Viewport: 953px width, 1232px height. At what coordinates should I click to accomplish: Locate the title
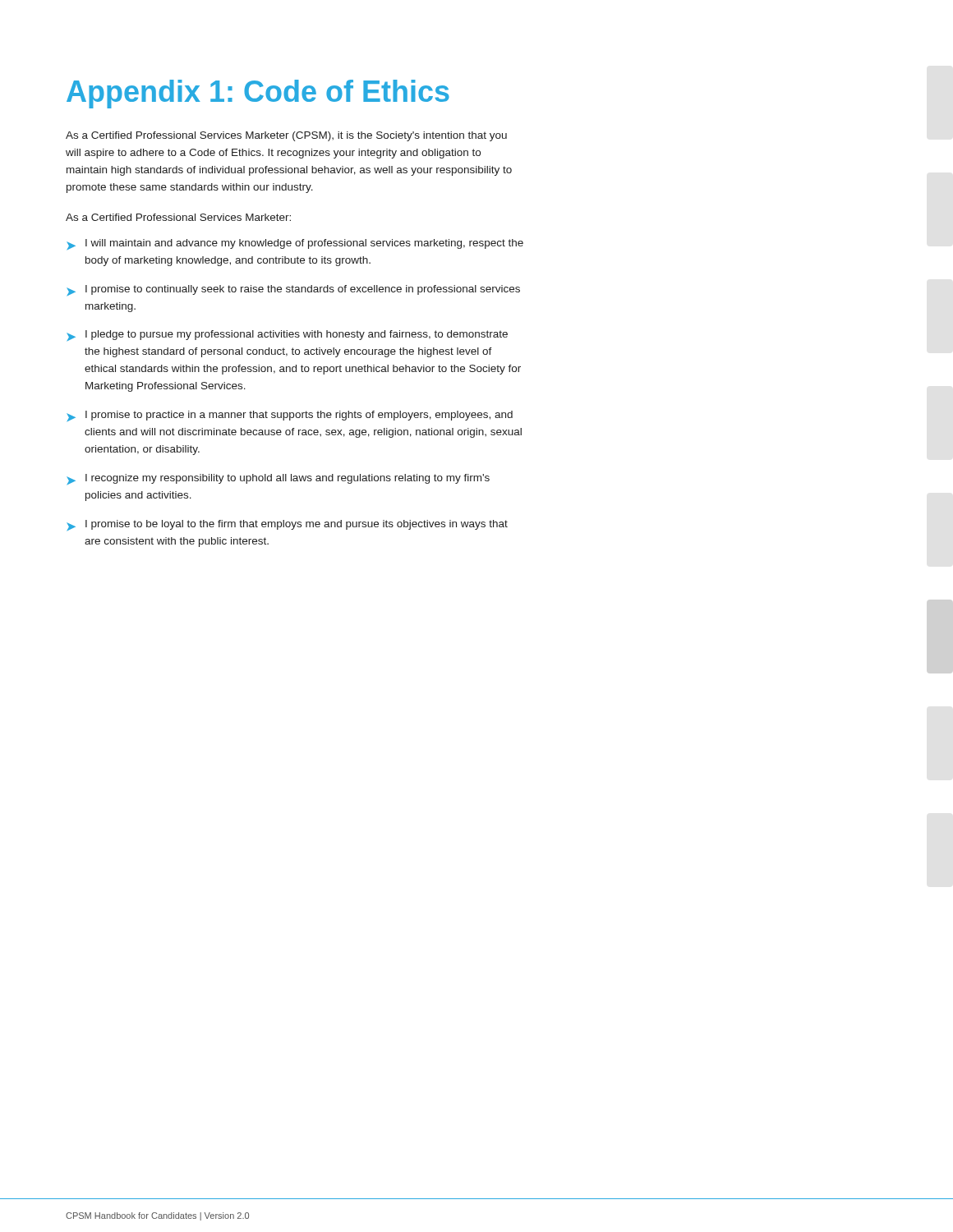[x=258, y=92]
